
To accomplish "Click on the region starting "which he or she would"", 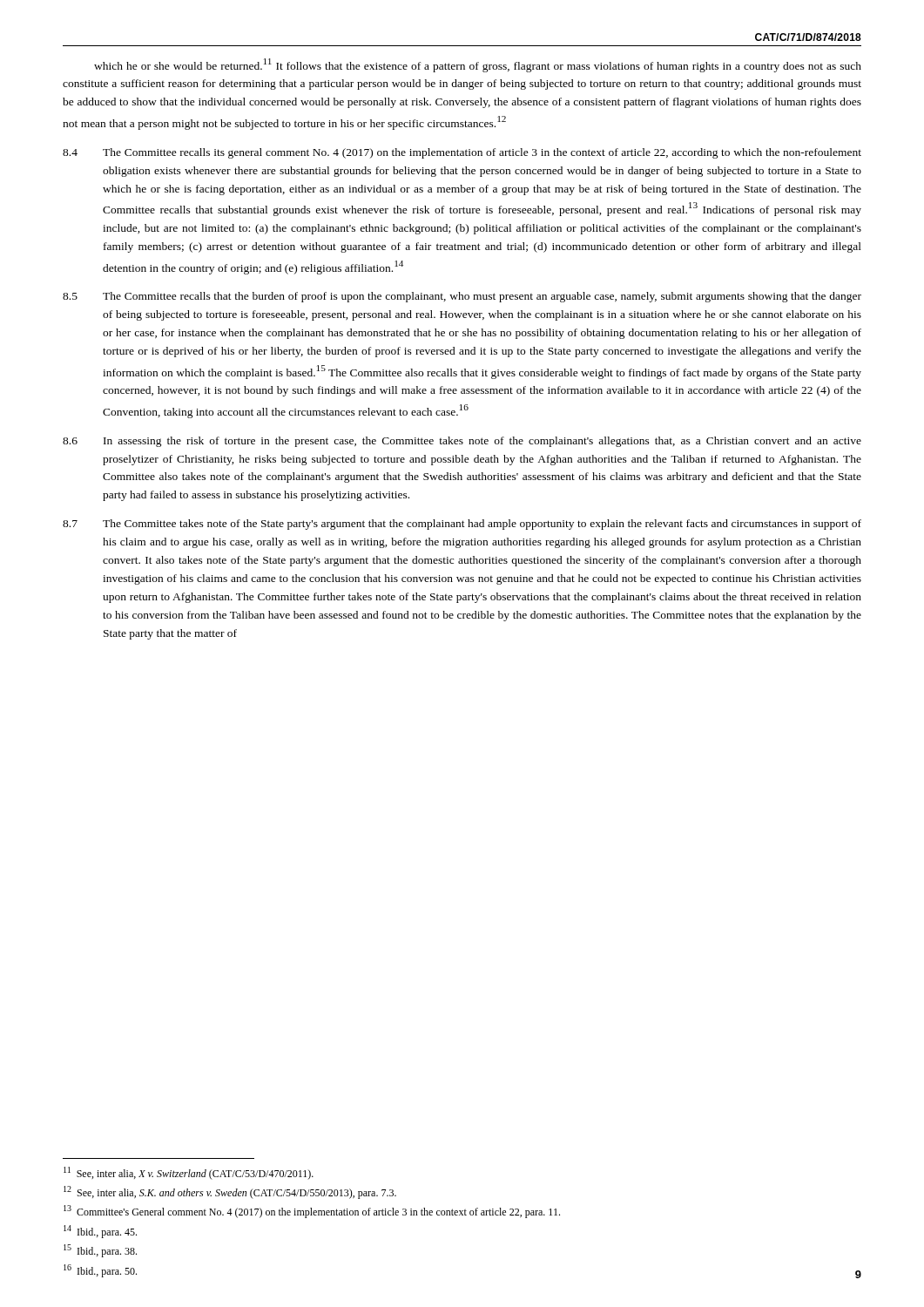I will pyautogui.click(x=462, y=93).
